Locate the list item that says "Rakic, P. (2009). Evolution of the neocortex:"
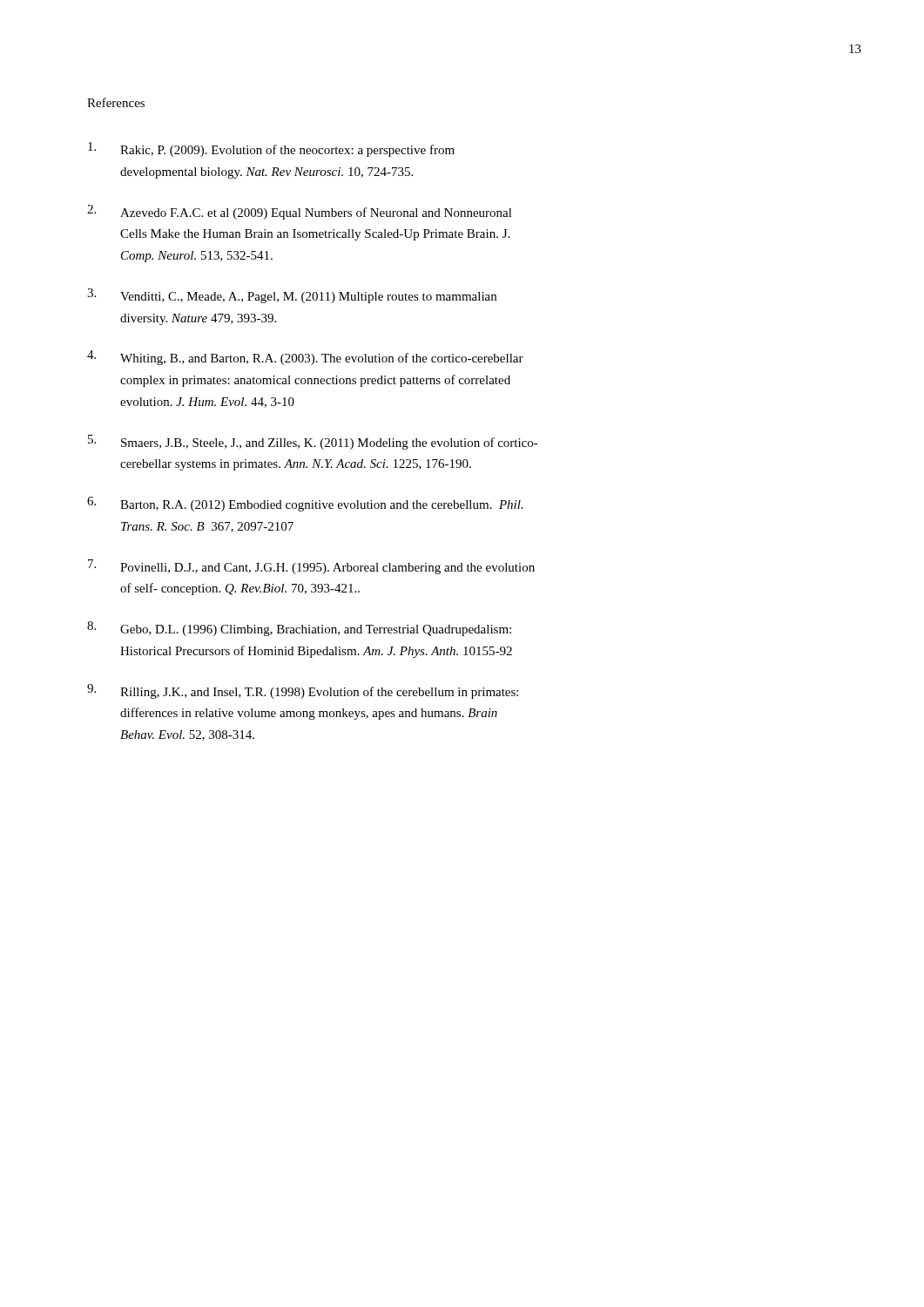This screenshot has width=924, height=1307. [271, 161]
